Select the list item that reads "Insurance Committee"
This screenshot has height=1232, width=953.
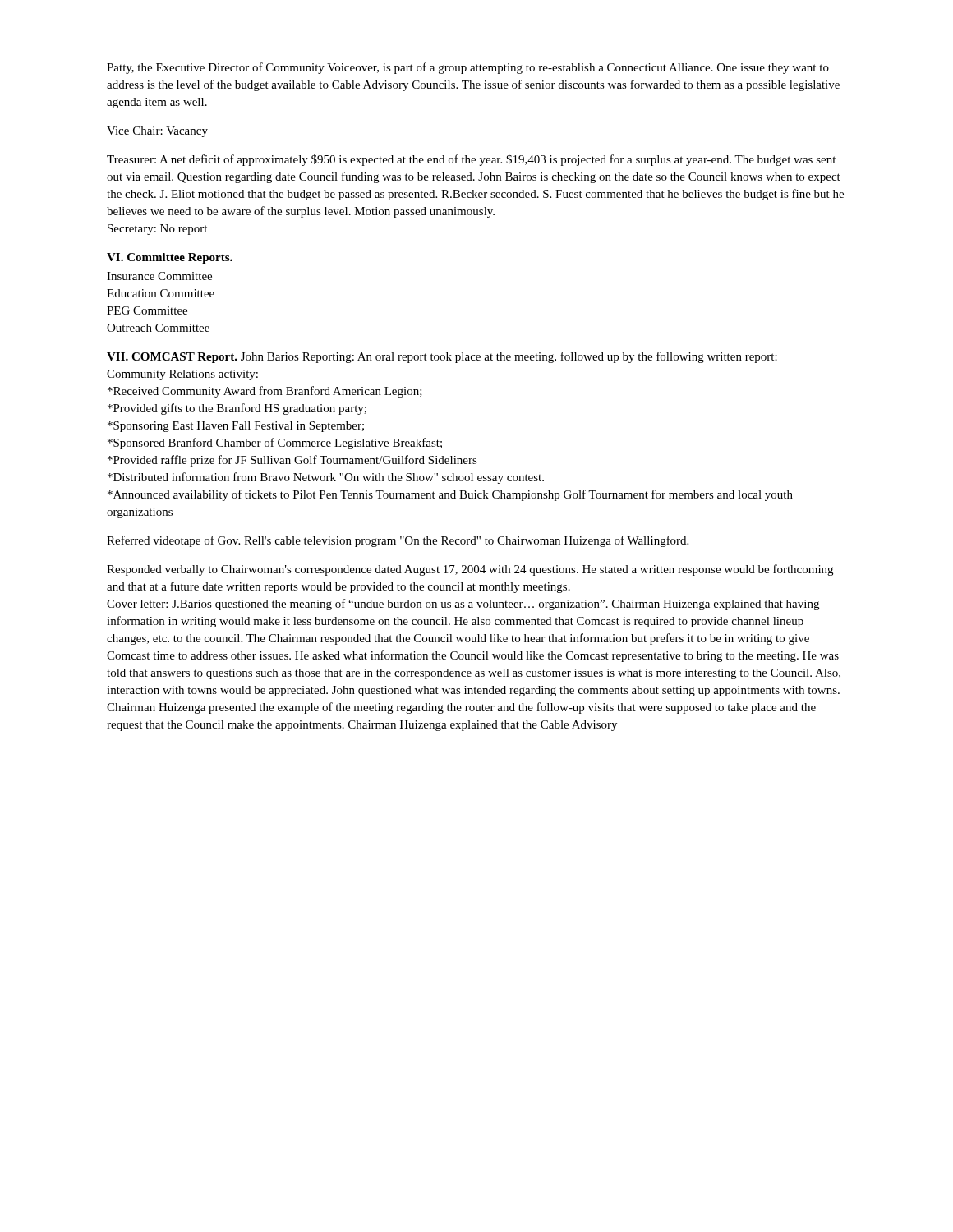pyautogui.click(x=160, y=276)
